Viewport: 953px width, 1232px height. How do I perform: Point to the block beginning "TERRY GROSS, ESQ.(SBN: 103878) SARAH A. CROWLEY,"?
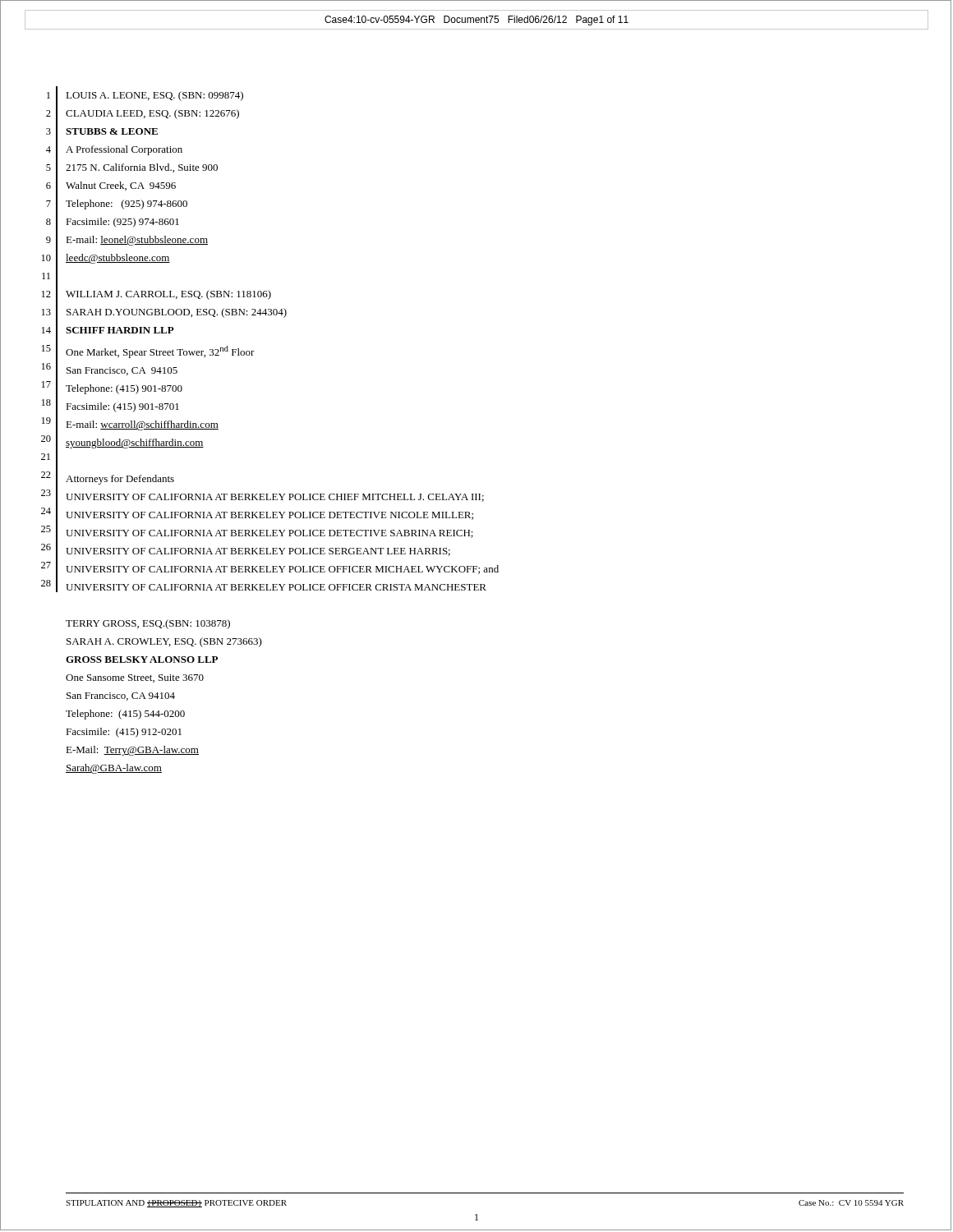(148, 624)
